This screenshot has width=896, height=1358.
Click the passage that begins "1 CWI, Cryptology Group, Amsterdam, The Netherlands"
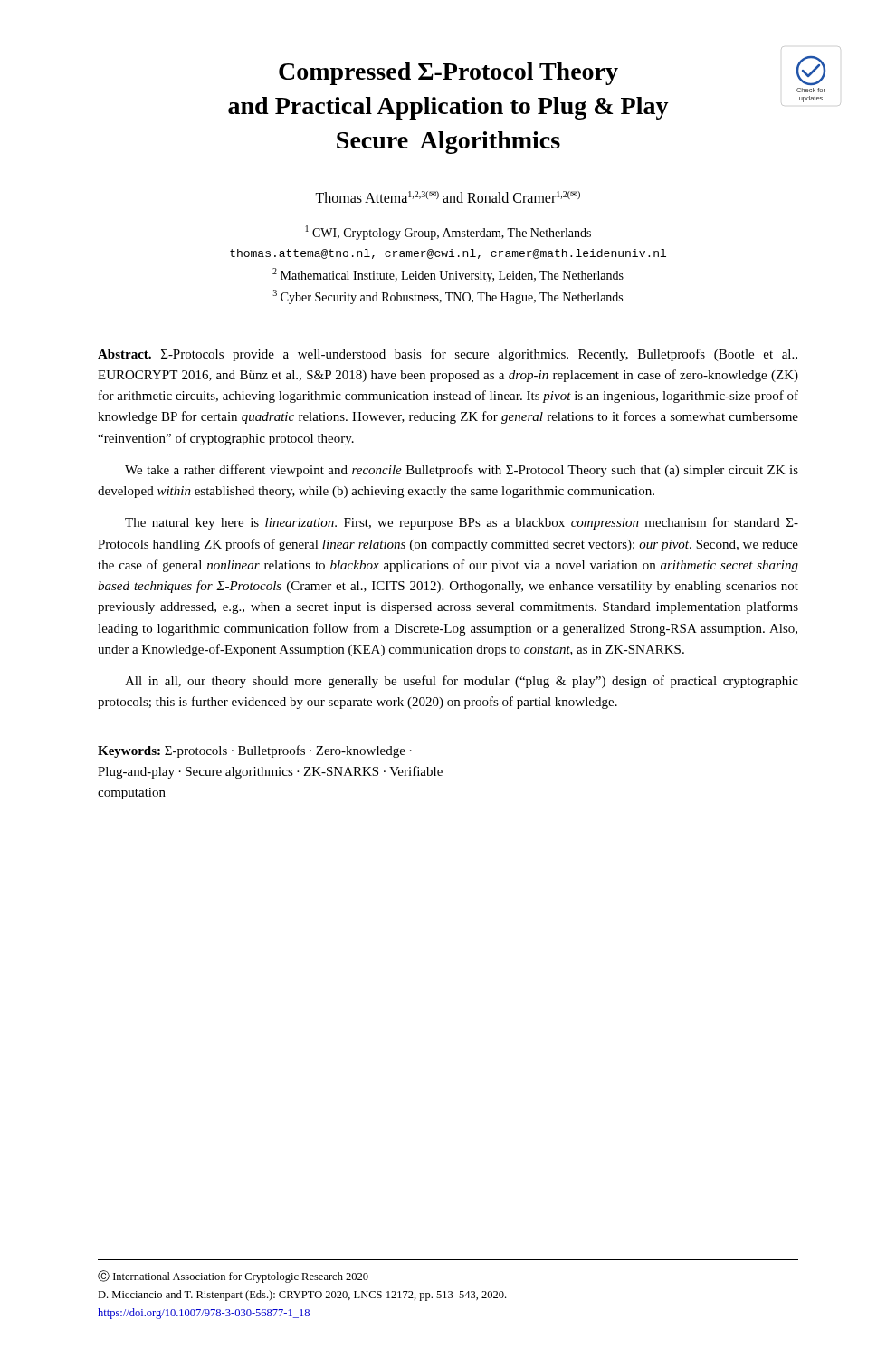coord(448,263)
